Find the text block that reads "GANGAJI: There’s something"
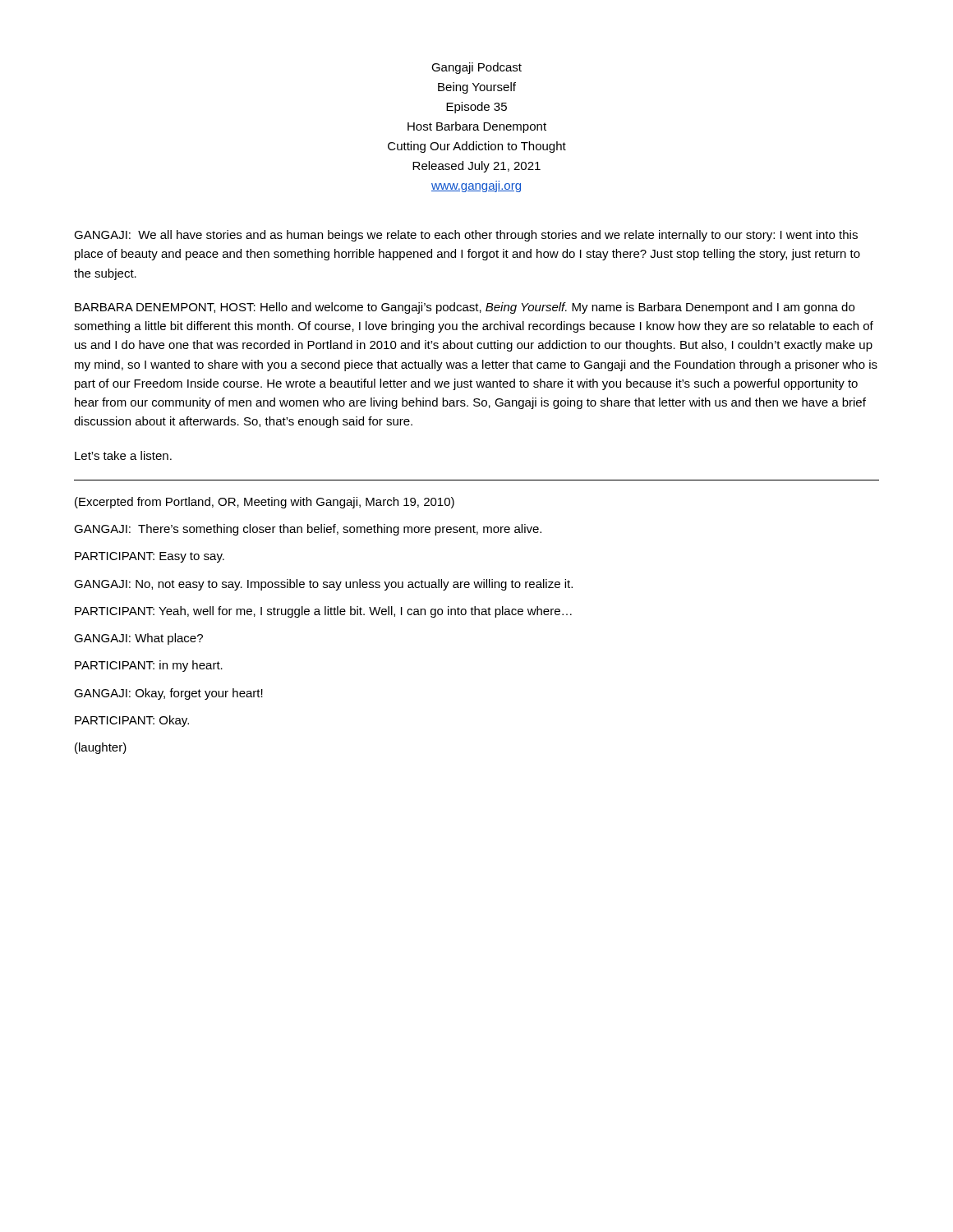This screenshot has height=1232, width=953. pos(308,529)
